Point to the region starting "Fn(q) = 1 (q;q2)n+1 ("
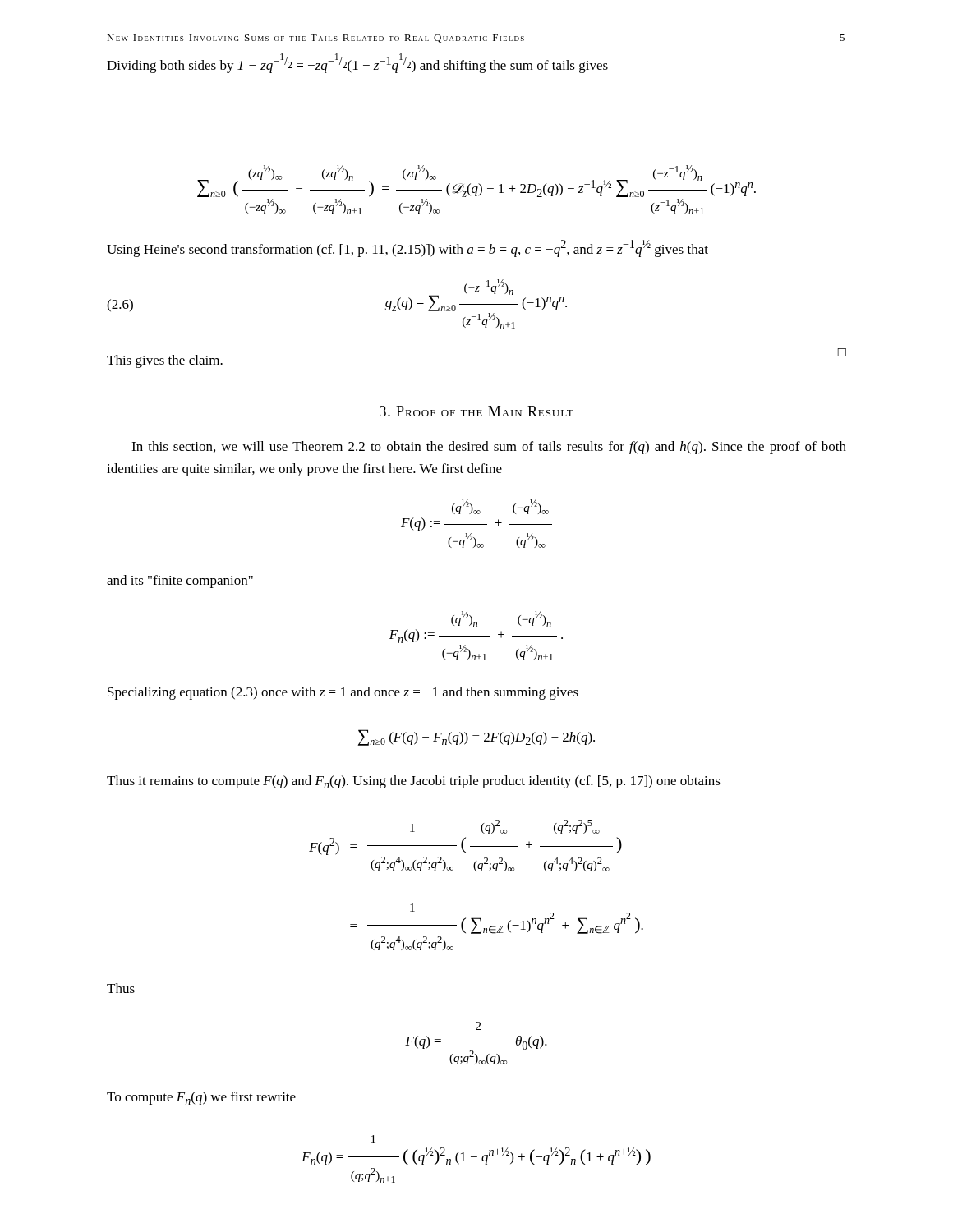The width and height of the screenshot is (953, 1232). 476,1158
